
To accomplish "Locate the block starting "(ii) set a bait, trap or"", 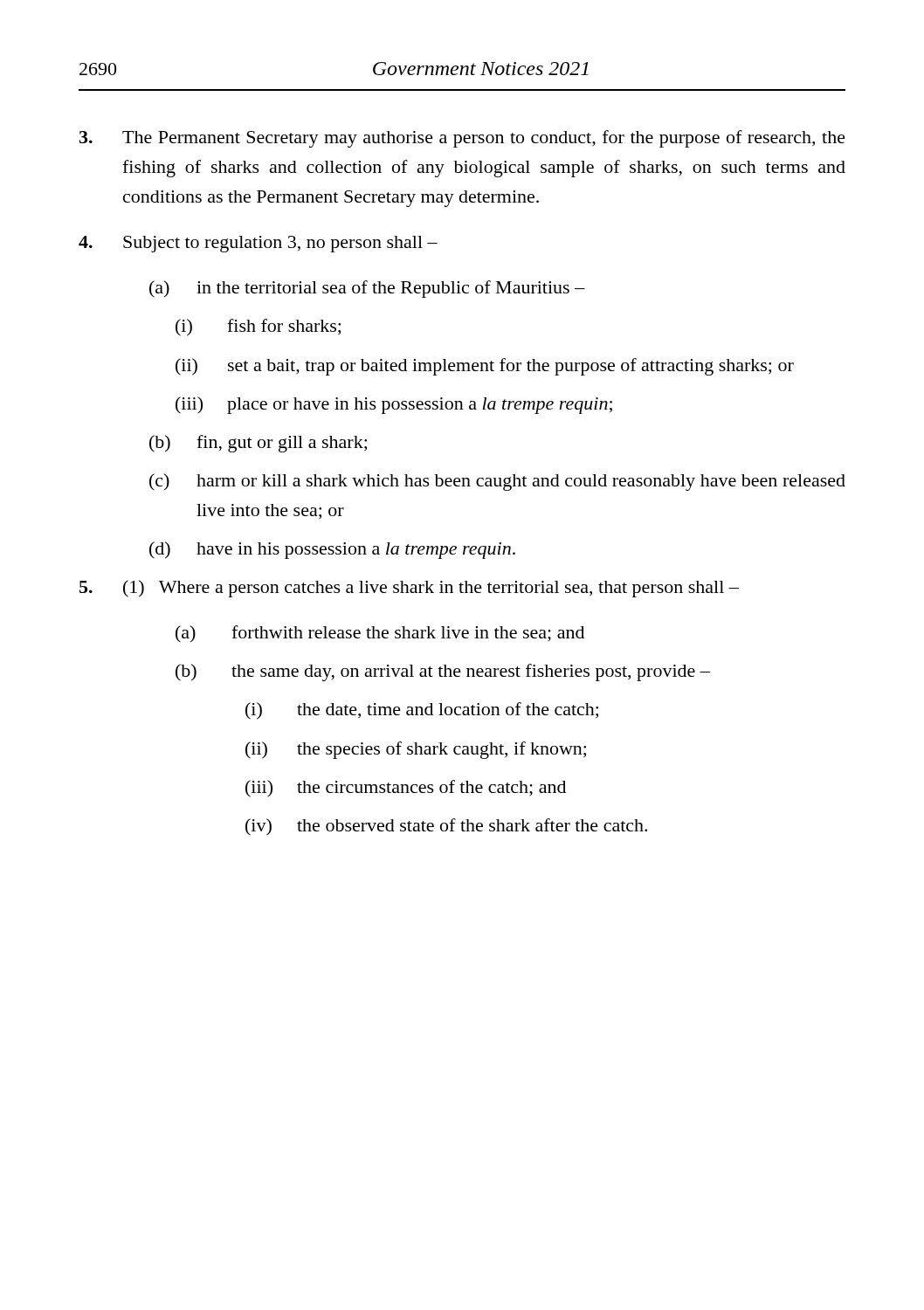I will (510, 365).
